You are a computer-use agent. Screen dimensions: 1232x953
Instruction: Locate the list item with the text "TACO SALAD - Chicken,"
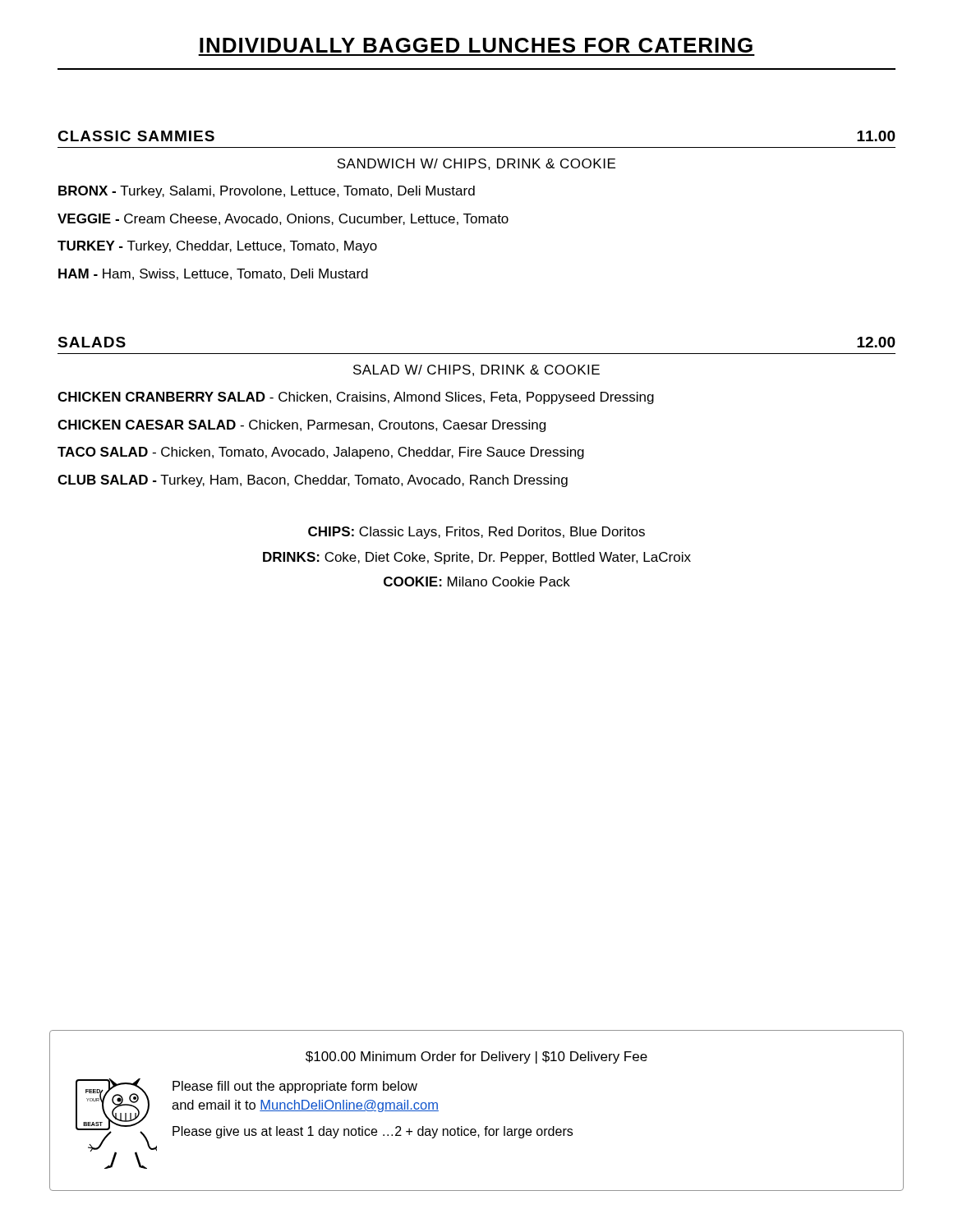321,452
